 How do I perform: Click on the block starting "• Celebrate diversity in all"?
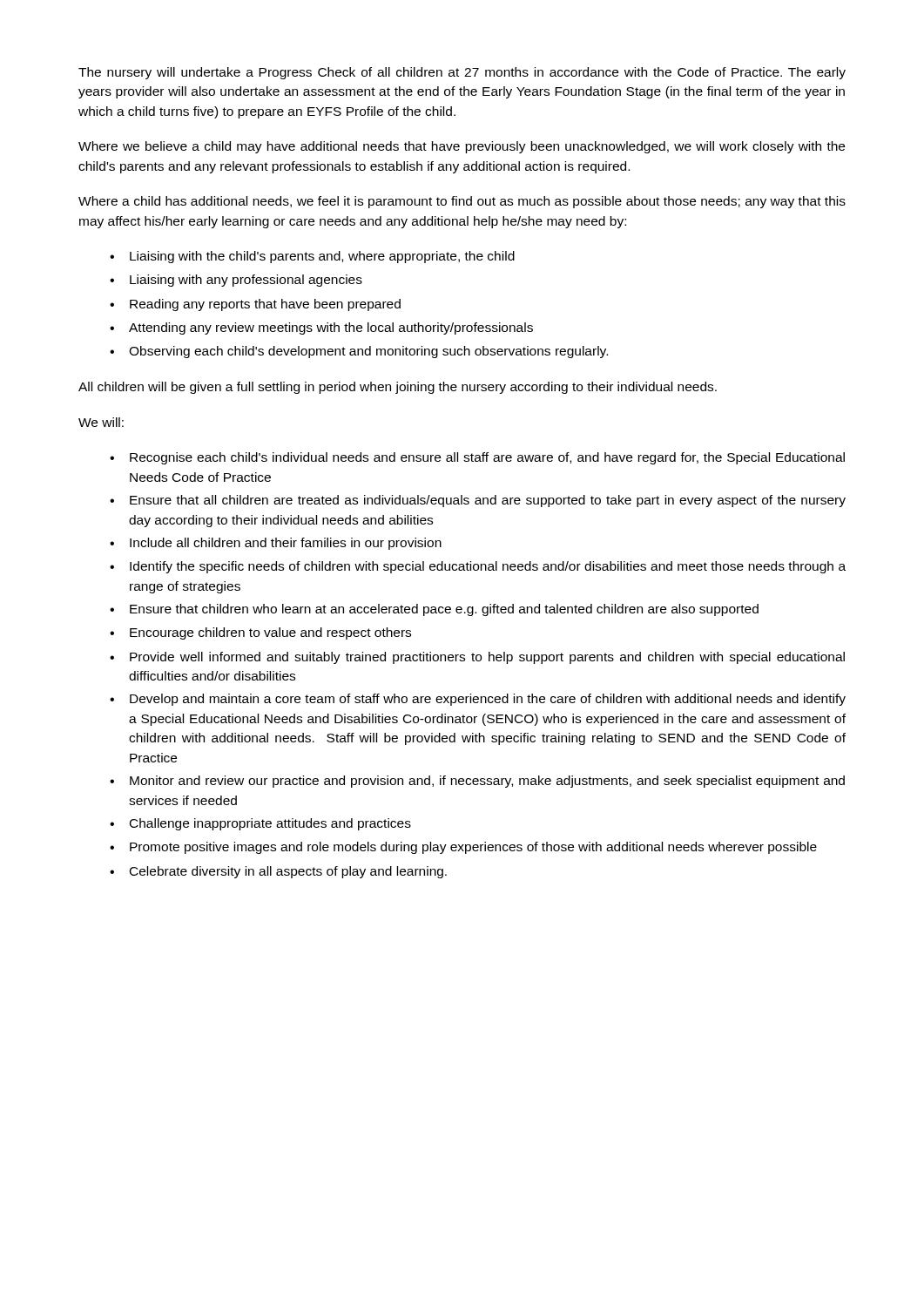pyautogui.click(x=278, y=872)
